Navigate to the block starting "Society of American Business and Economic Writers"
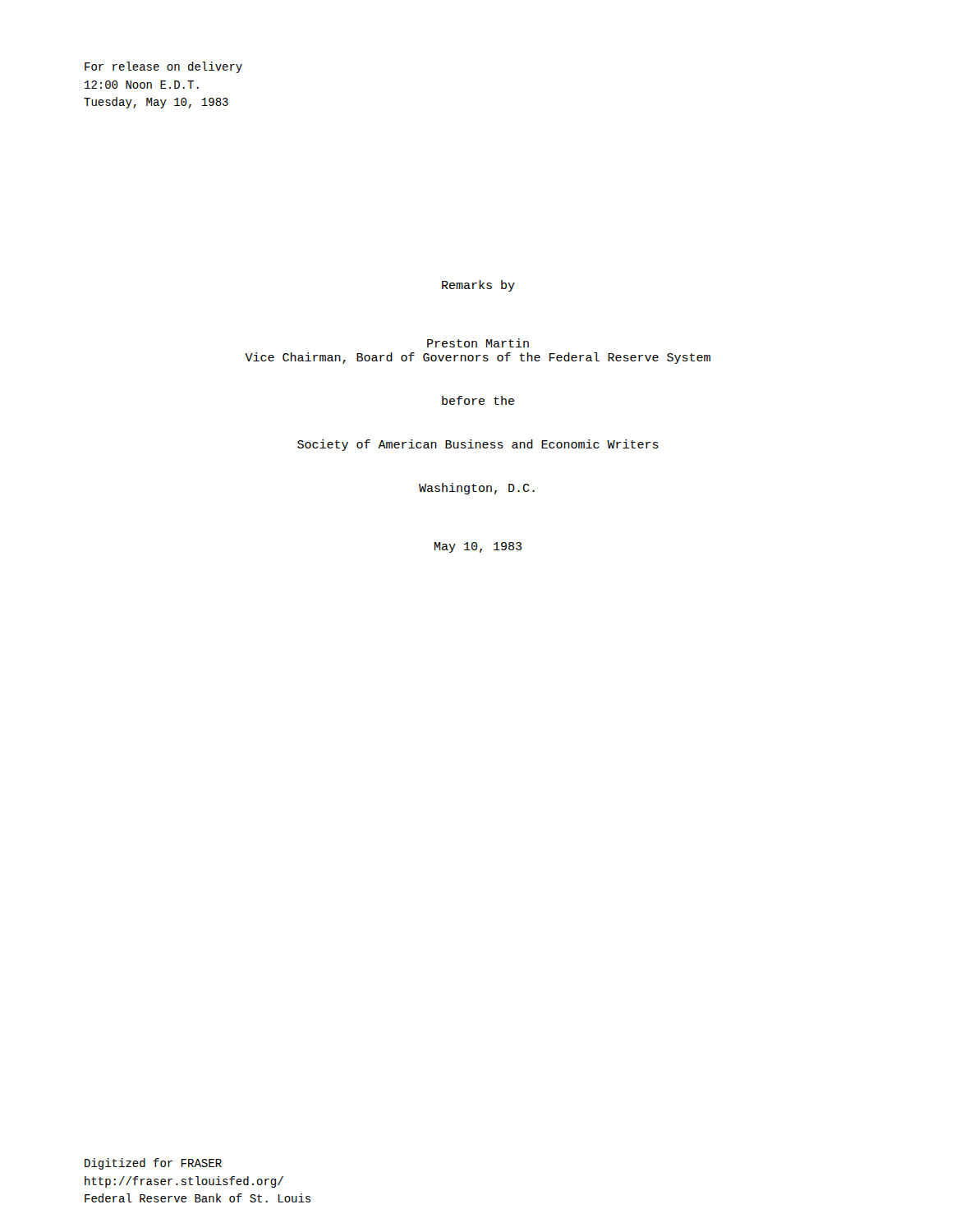The height and width of the screenshot is (1232, 956). click(x=478, y=446)
